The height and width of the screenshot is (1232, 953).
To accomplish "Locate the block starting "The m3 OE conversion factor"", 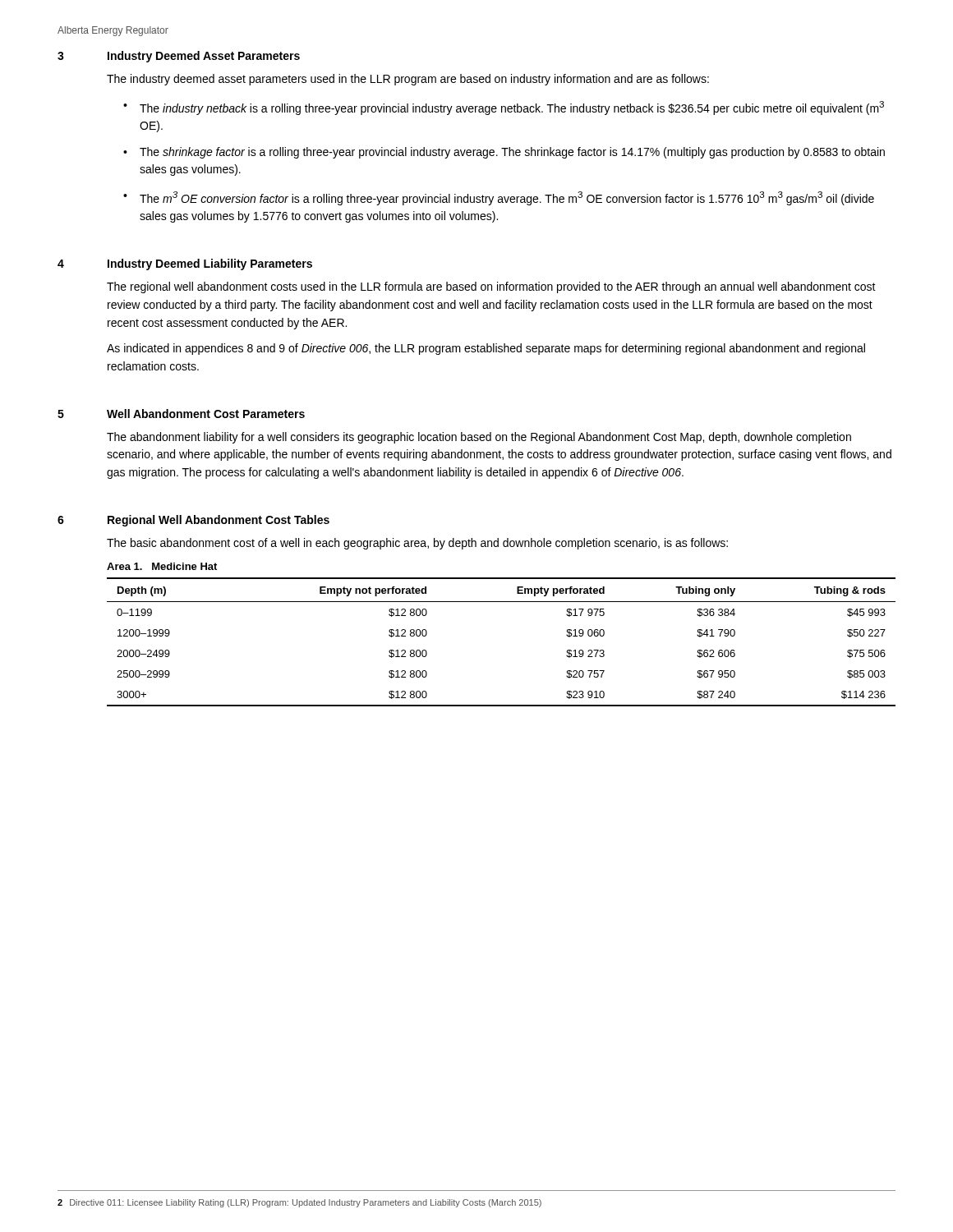I will click(507, 206).
